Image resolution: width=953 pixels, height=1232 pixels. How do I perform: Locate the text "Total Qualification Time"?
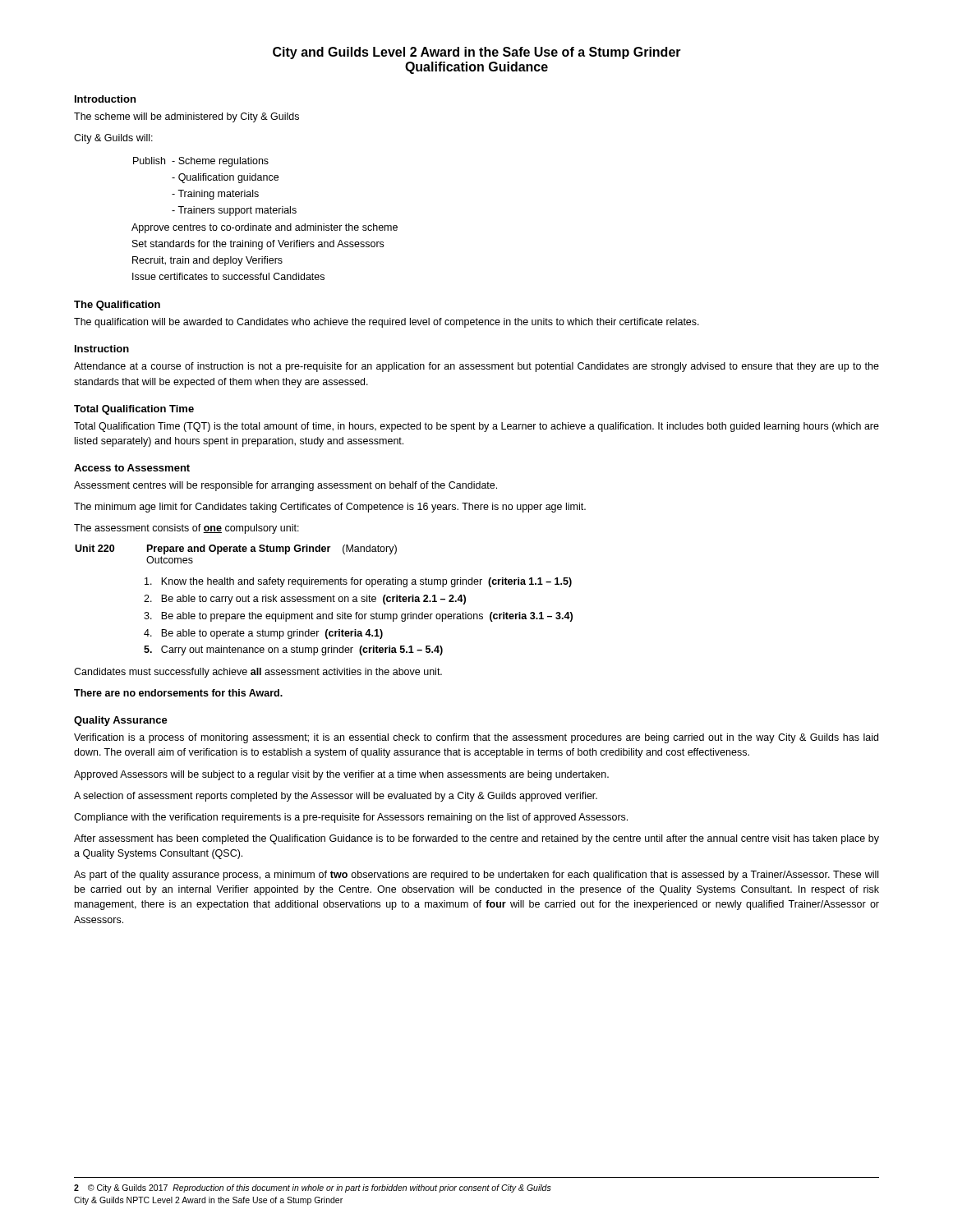tap(134, 408)
